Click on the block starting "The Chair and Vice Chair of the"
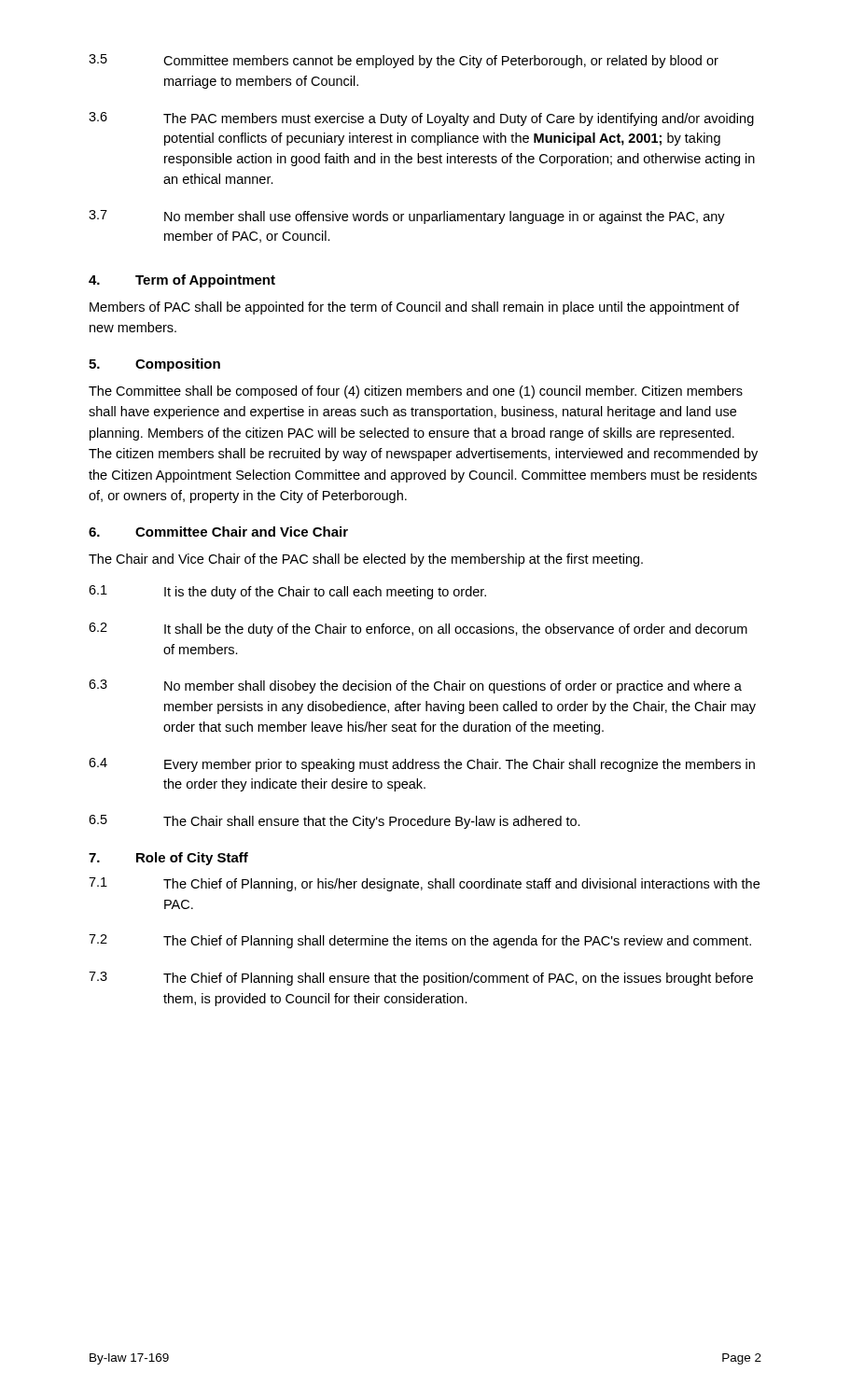Viewport: 850px width, 1400px height. pos(366,559)
